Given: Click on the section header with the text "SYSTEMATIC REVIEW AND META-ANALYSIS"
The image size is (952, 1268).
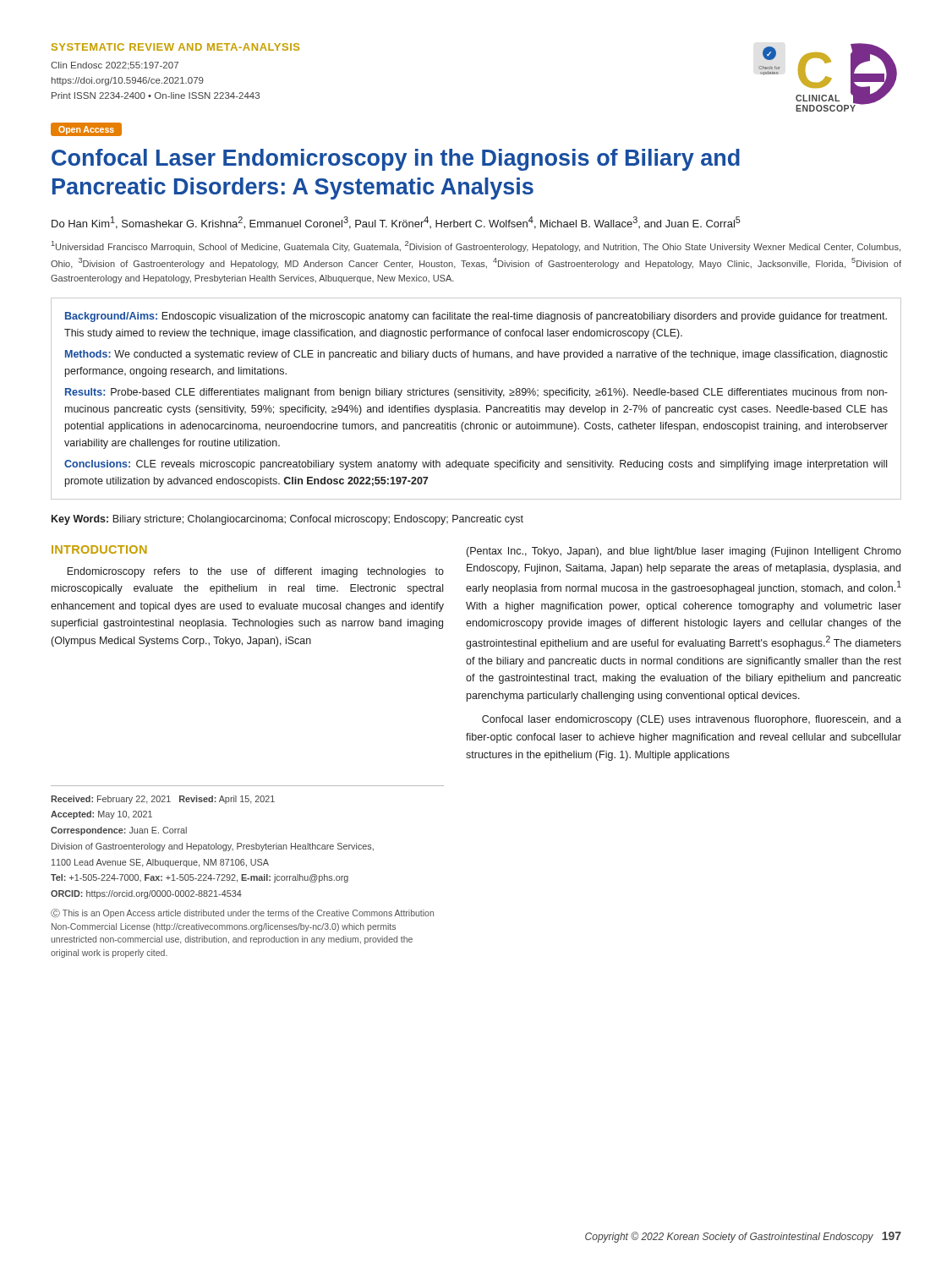Looking at the screenshot, I should tap(176, 47).
